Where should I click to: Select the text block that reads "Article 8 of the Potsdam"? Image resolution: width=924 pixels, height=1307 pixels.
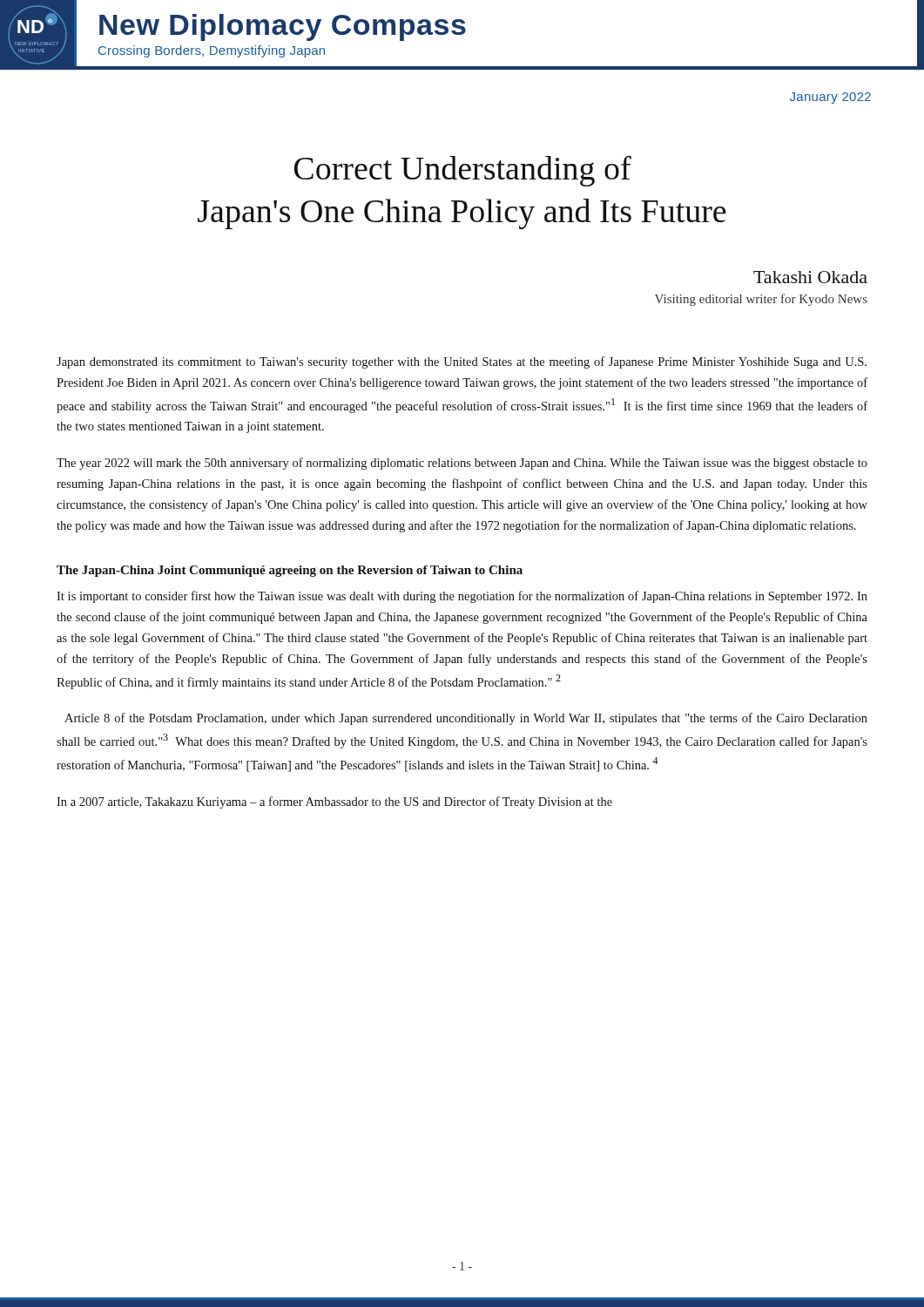tap(462, 742)
